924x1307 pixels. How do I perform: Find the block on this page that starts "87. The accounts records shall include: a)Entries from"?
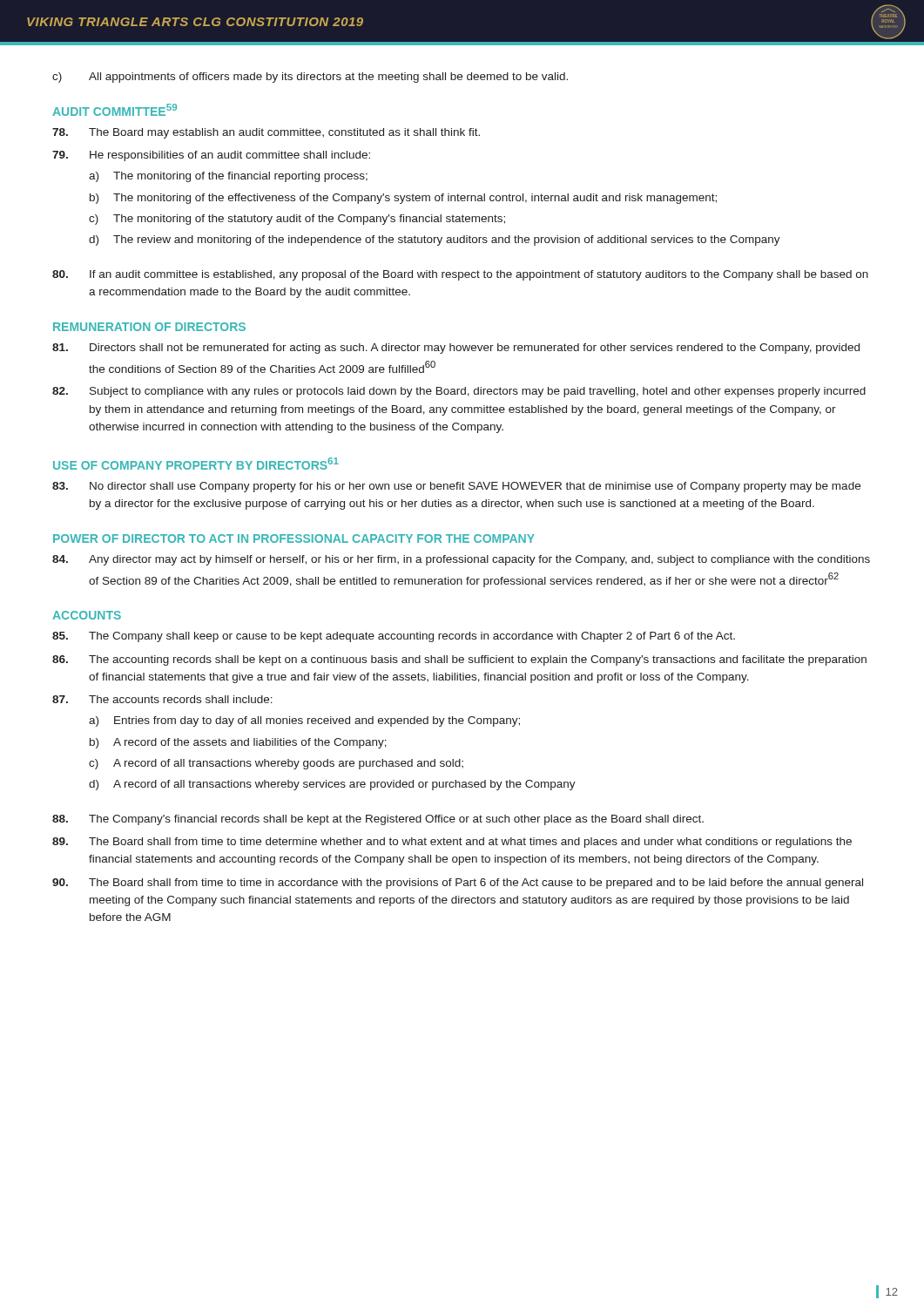tap(462, 748)
